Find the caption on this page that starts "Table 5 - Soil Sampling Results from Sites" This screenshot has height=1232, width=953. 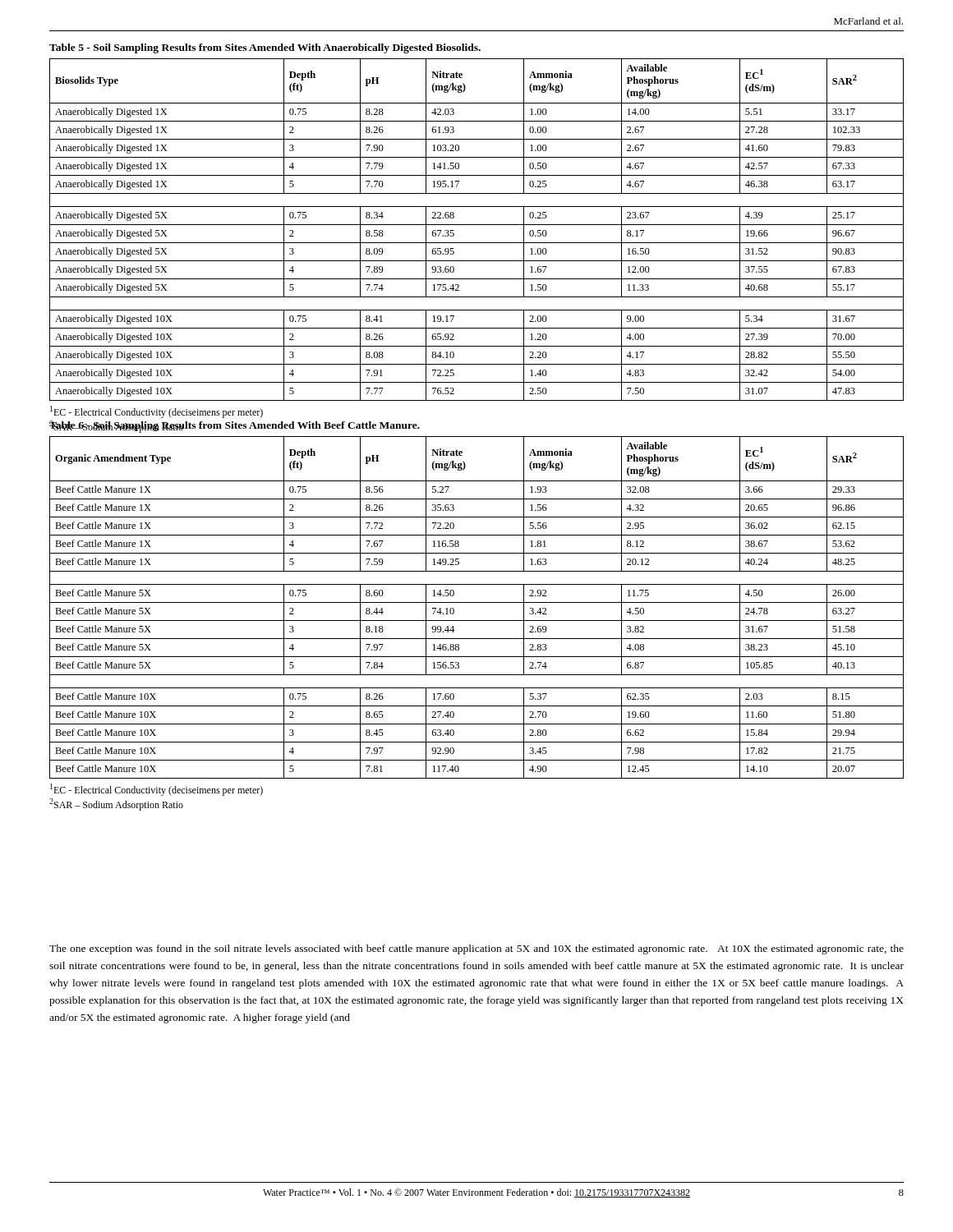coord(265,47)
